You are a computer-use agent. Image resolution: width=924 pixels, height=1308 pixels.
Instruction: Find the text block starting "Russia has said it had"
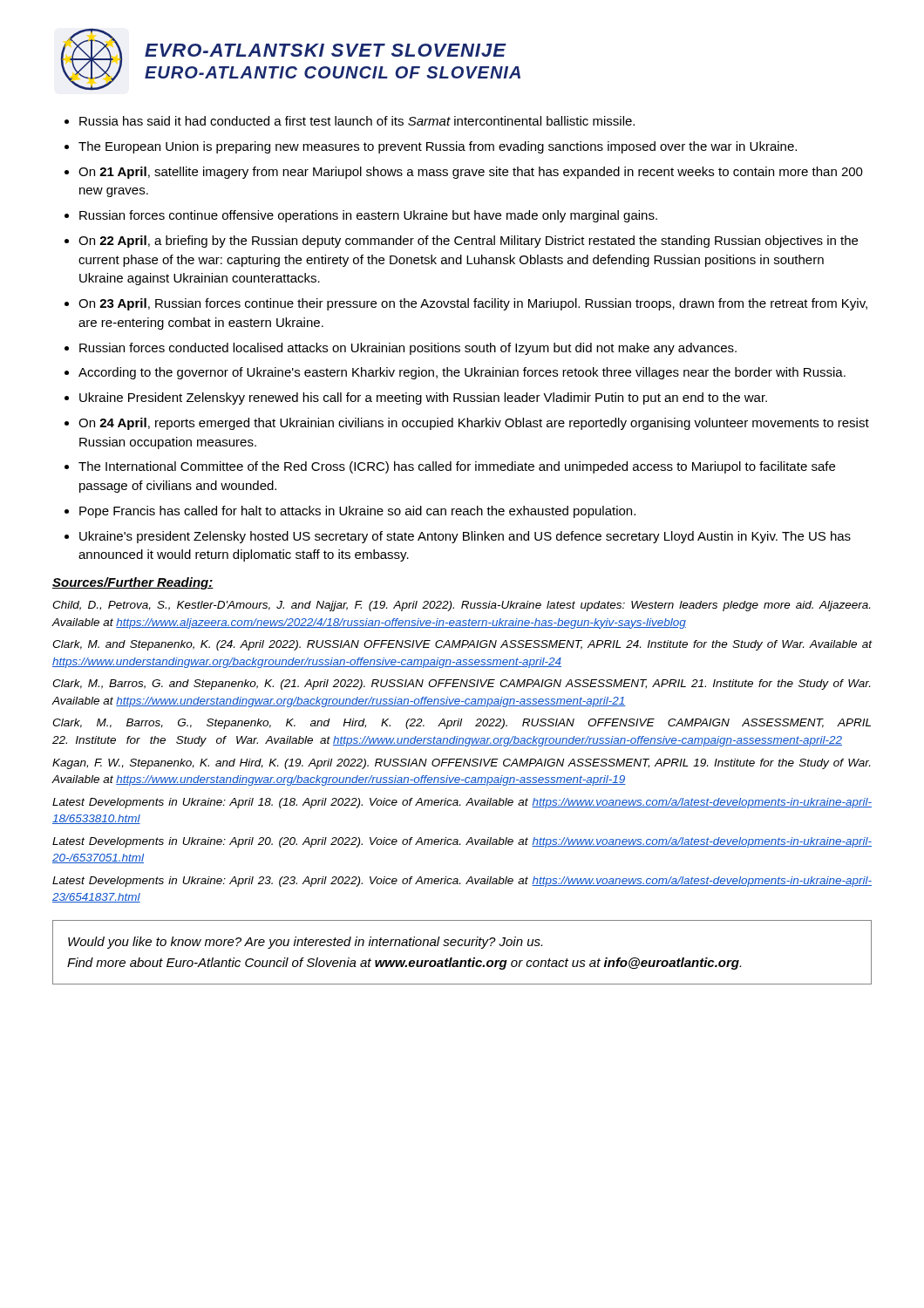(357, 121)
